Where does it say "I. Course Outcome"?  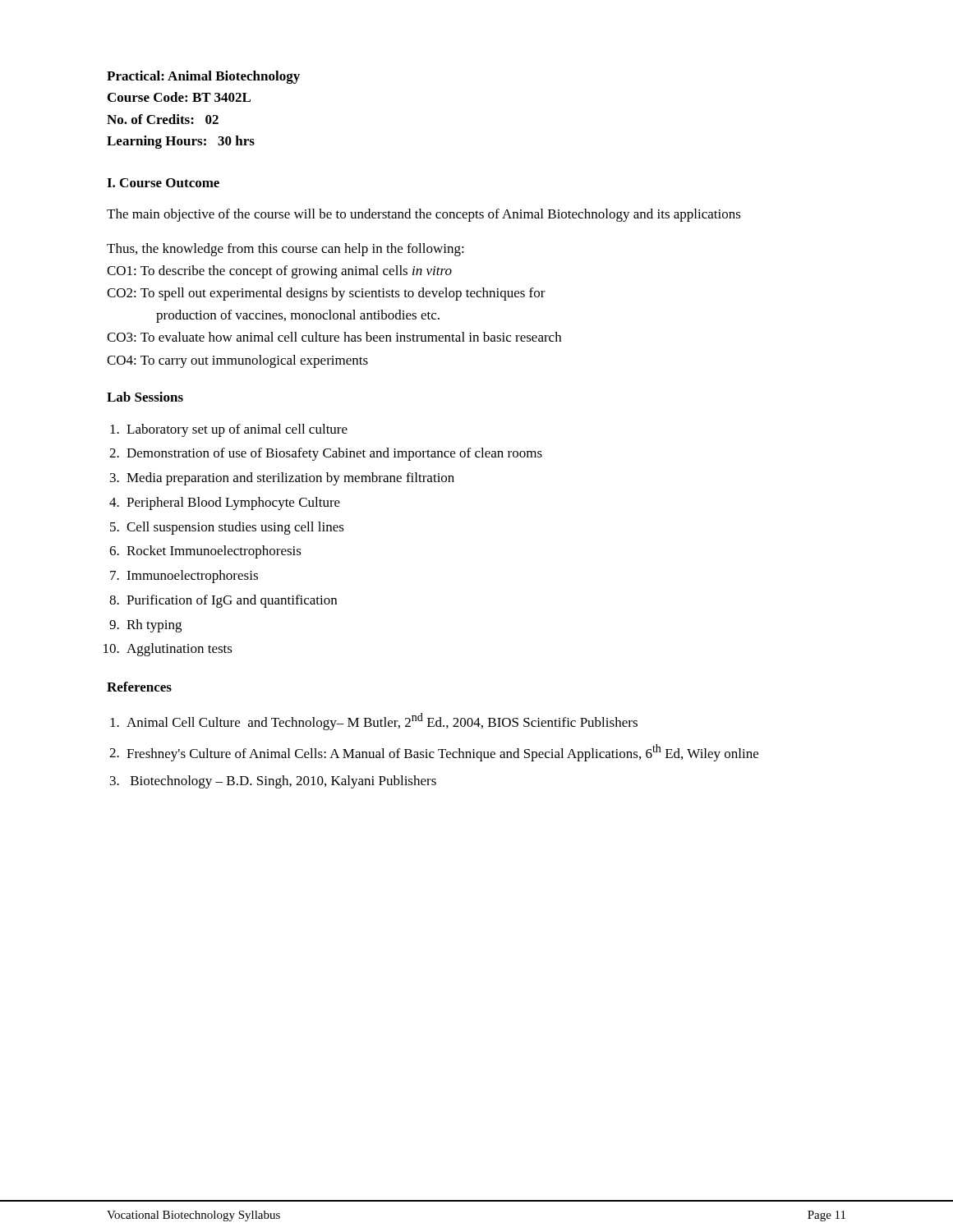pos(163,183)
